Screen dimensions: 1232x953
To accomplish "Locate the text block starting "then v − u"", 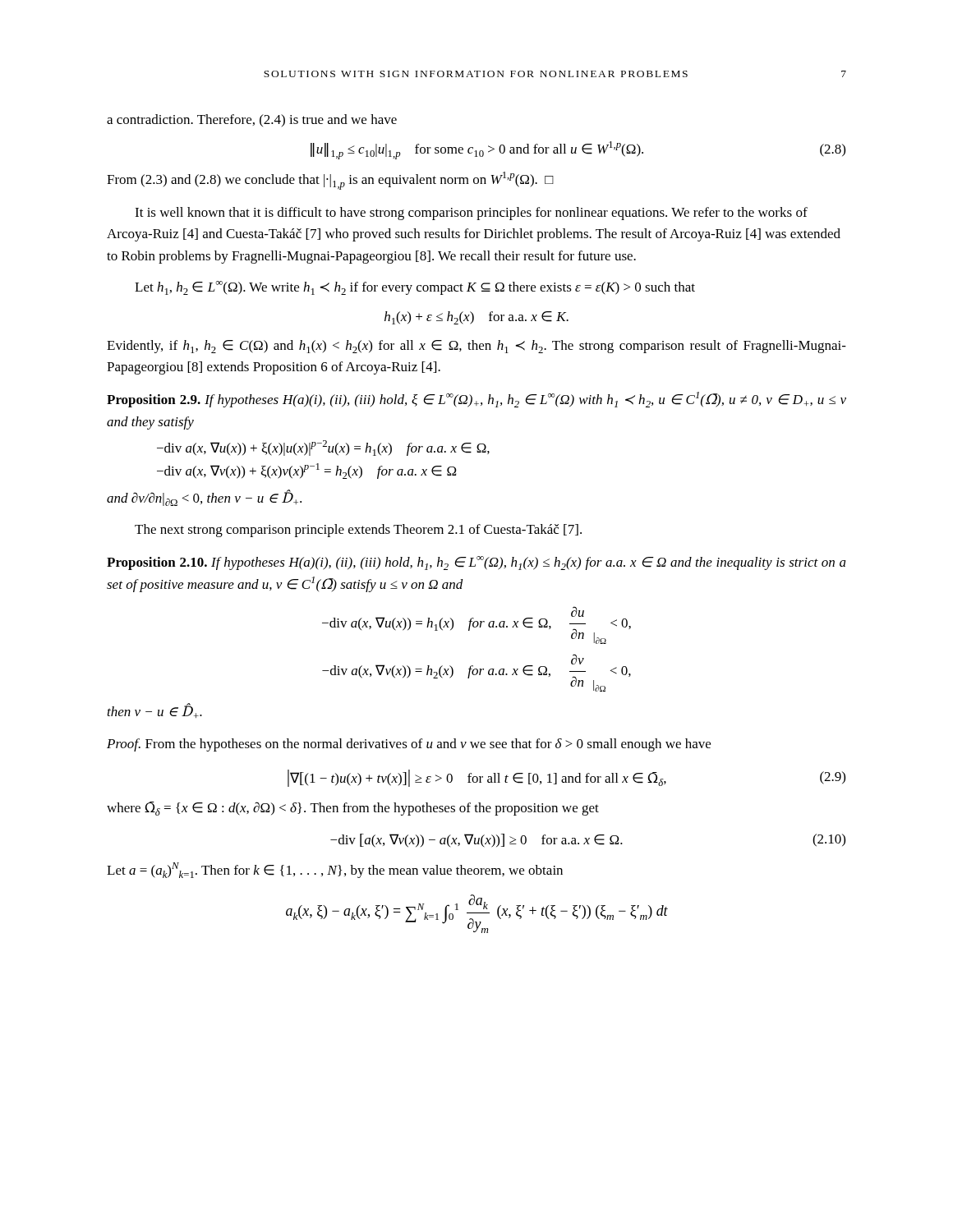I will tap(155, 714).
